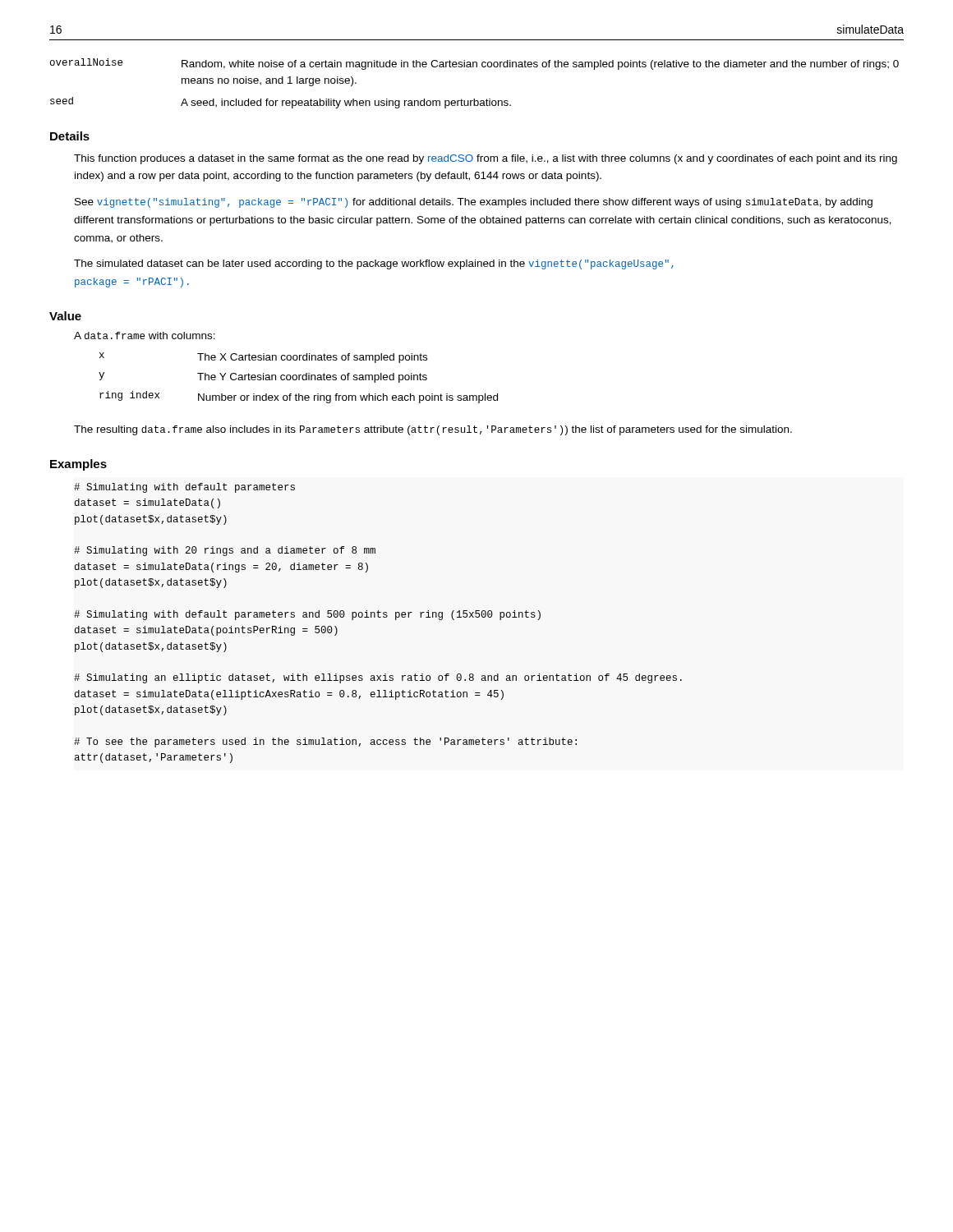
Task: Click on the text block that reads "Simulating with default parameters dataset"
Action: 489,624
